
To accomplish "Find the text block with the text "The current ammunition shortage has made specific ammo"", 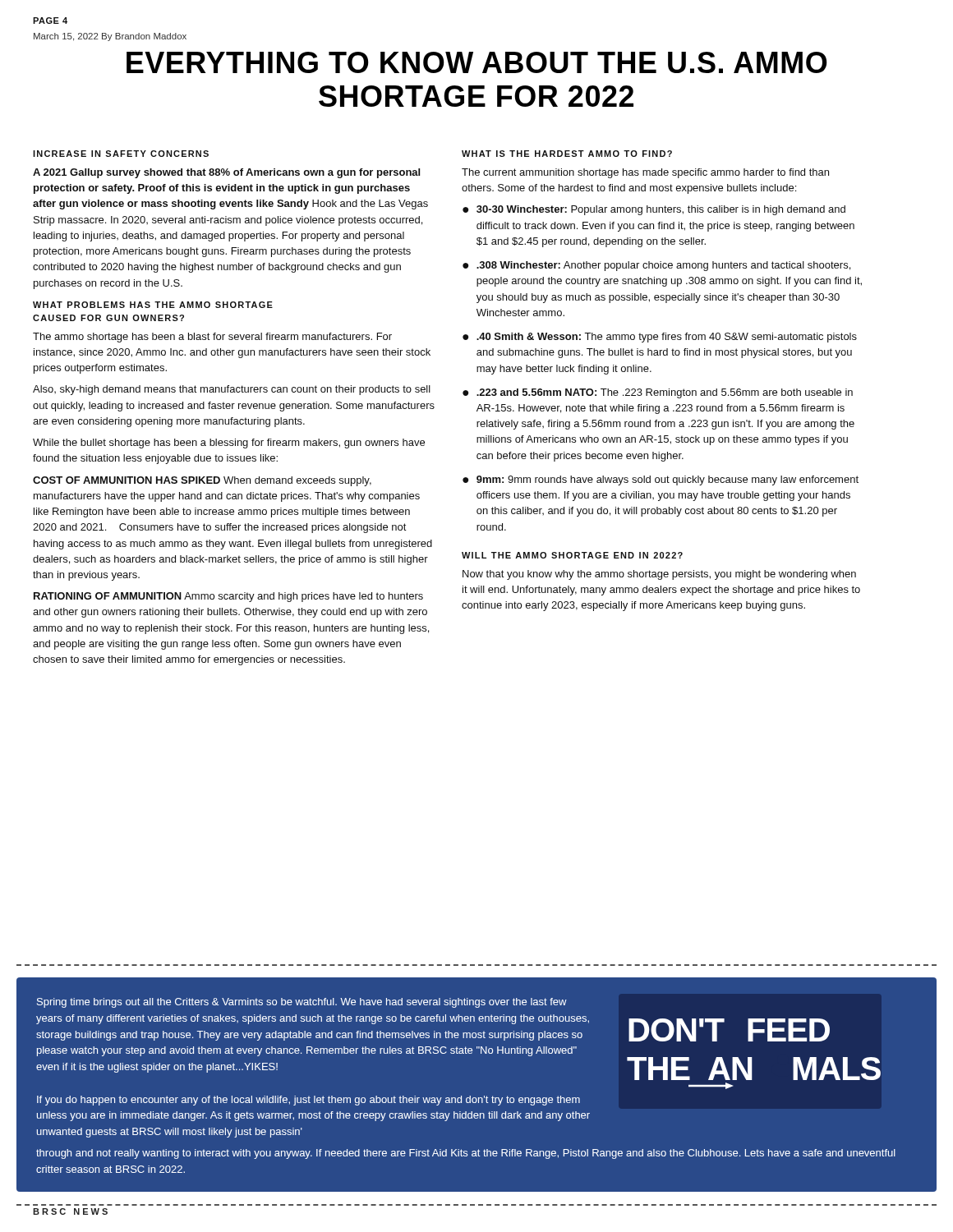I will tap(646, 180).
